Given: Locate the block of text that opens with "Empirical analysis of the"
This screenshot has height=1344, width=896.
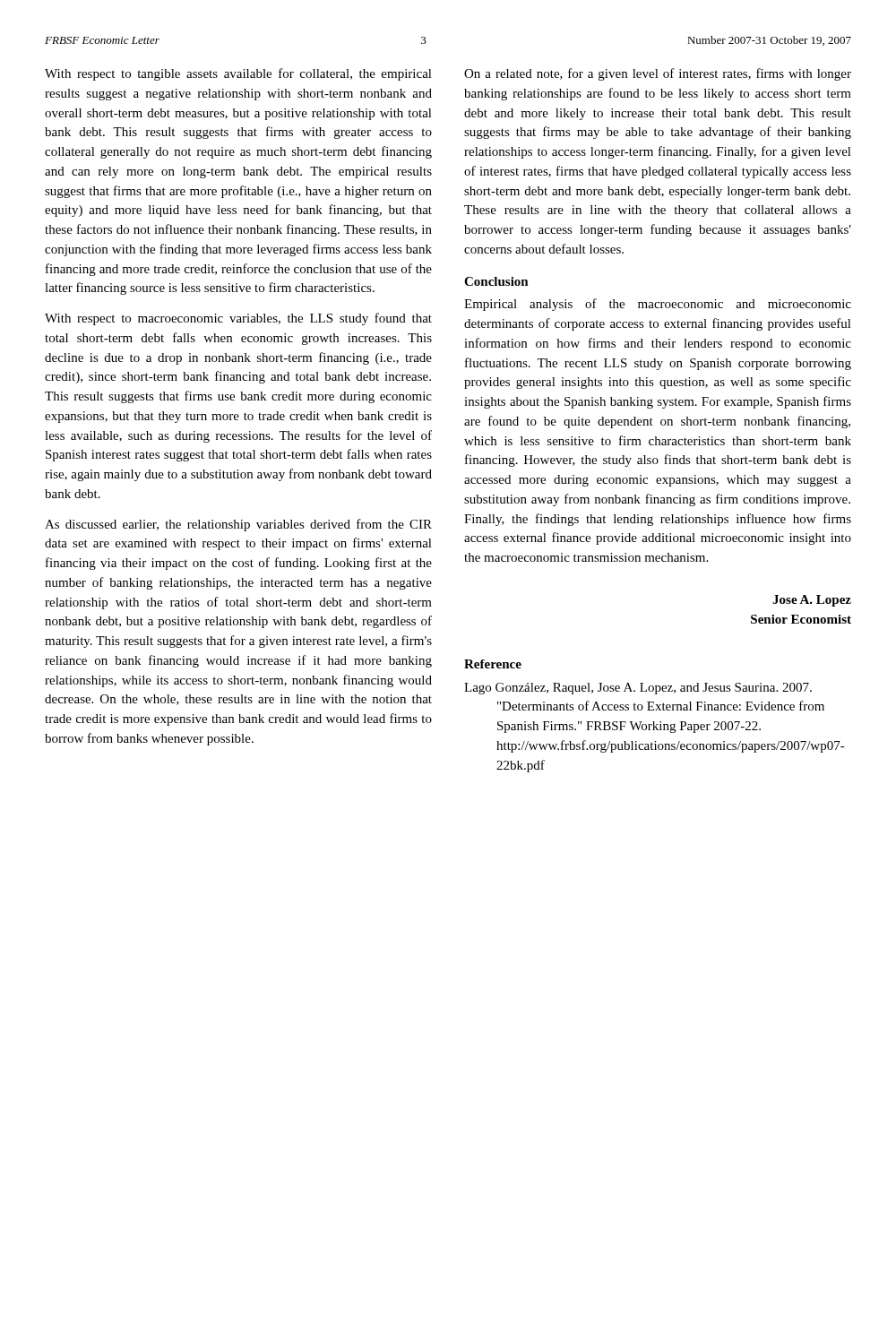Looking at the screenshot, I should point(658,431).
